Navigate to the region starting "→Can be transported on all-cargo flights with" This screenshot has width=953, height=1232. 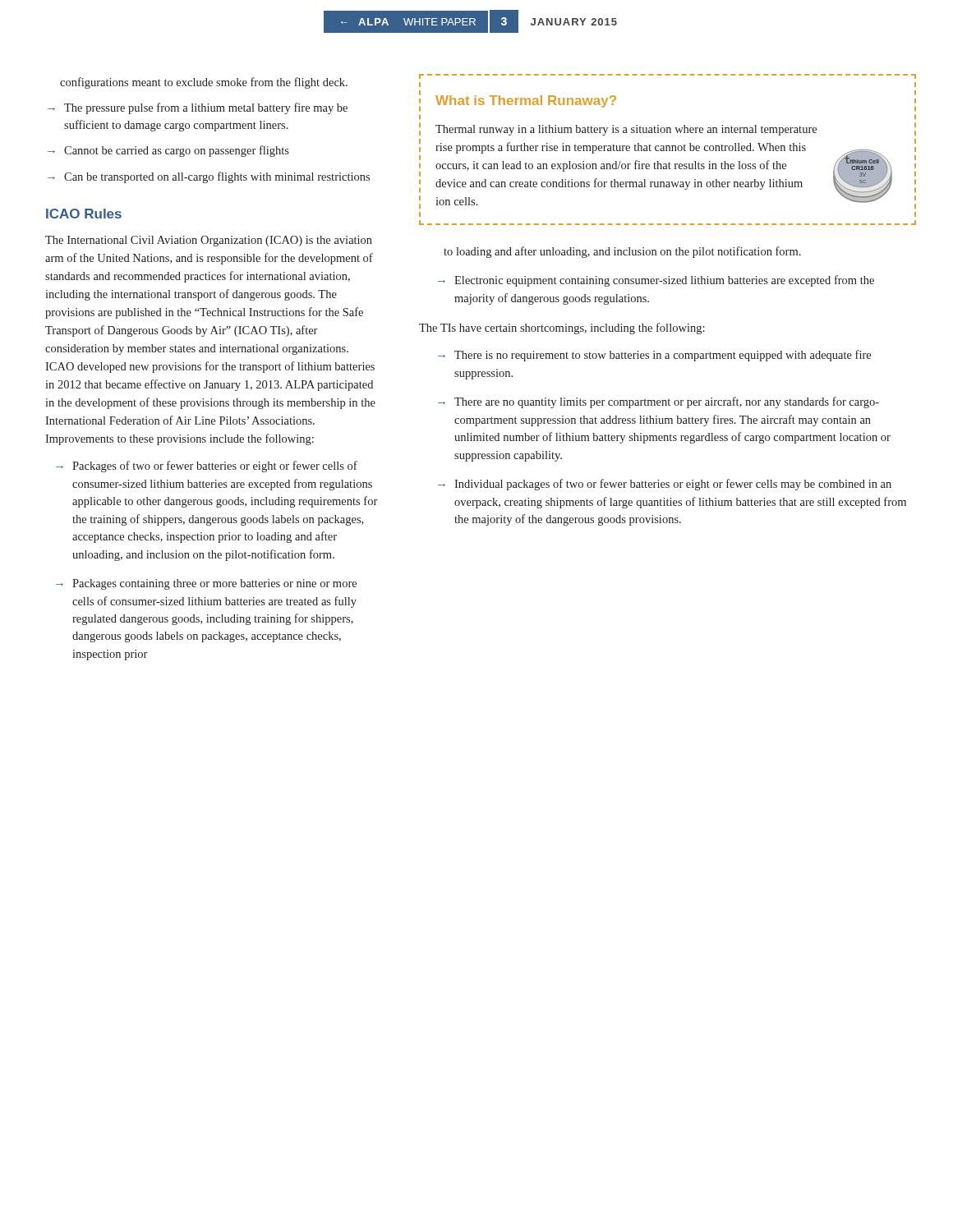point(208,177)
